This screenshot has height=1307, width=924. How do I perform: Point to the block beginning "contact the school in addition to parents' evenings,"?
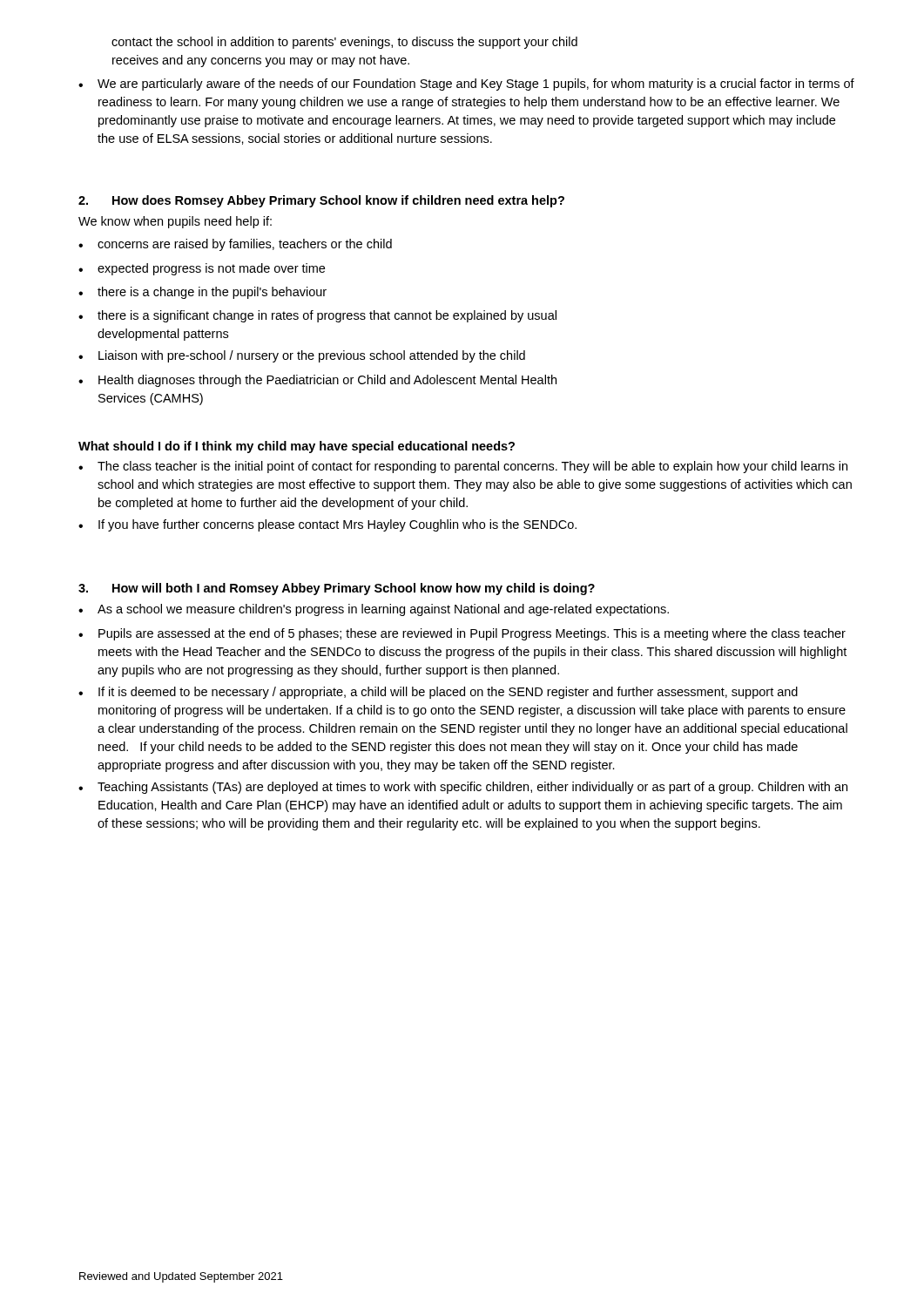click(x=345, y=51)
